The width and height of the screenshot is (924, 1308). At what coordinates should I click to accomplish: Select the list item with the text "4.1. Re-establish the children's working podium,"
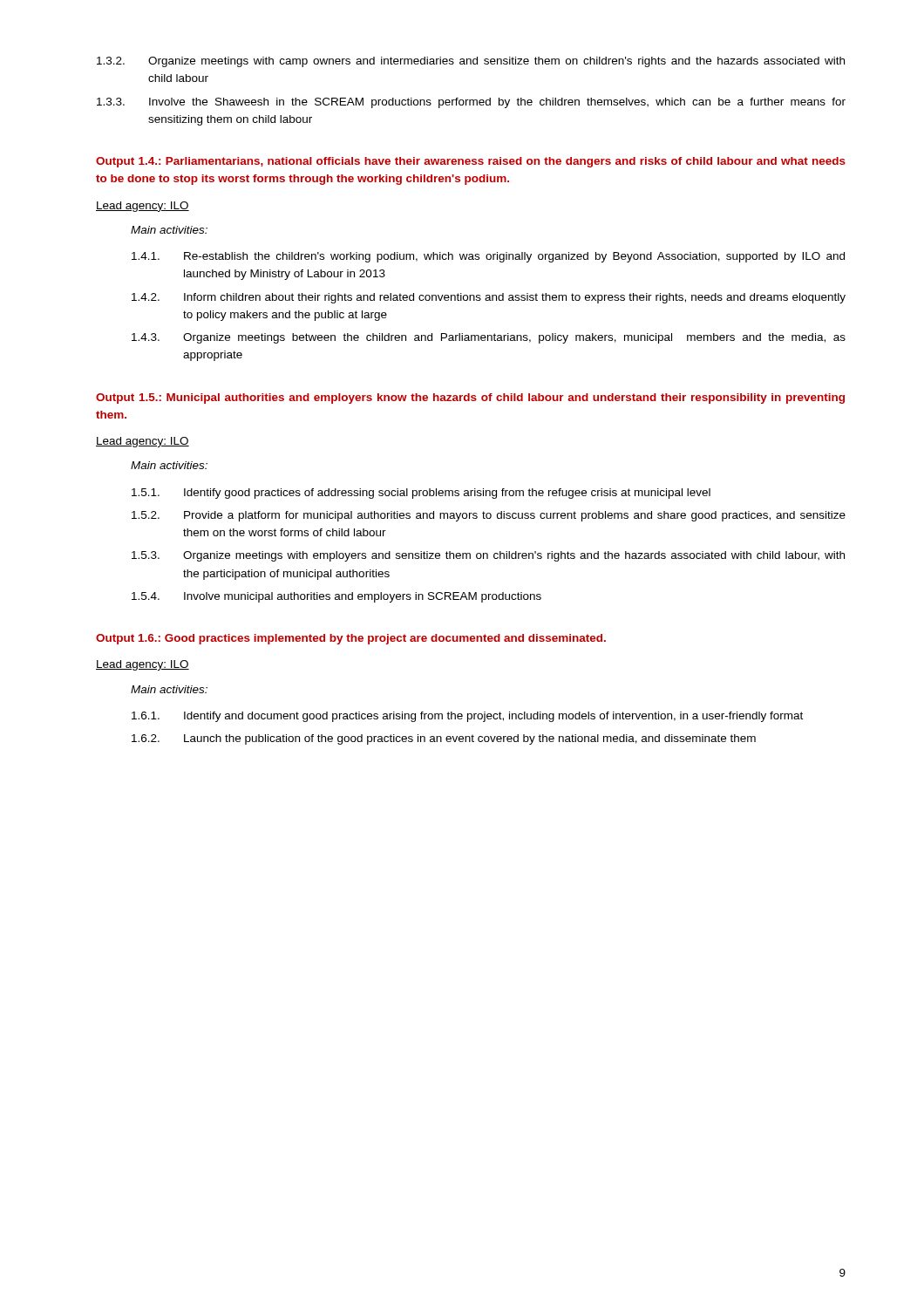pyautogui.click(x=488, y=265)
